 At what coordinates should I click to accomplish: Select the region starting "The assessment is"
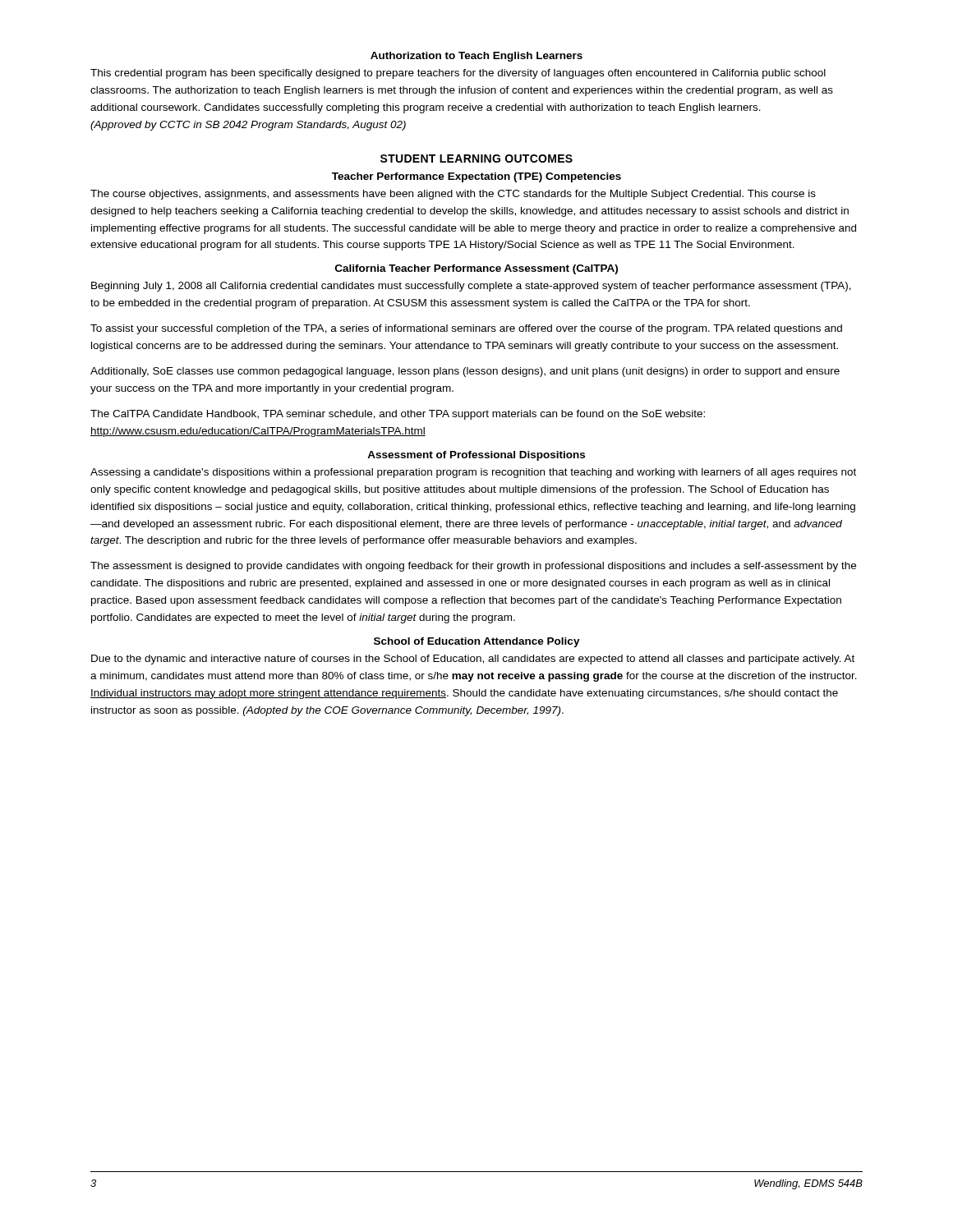click(473, 592)
